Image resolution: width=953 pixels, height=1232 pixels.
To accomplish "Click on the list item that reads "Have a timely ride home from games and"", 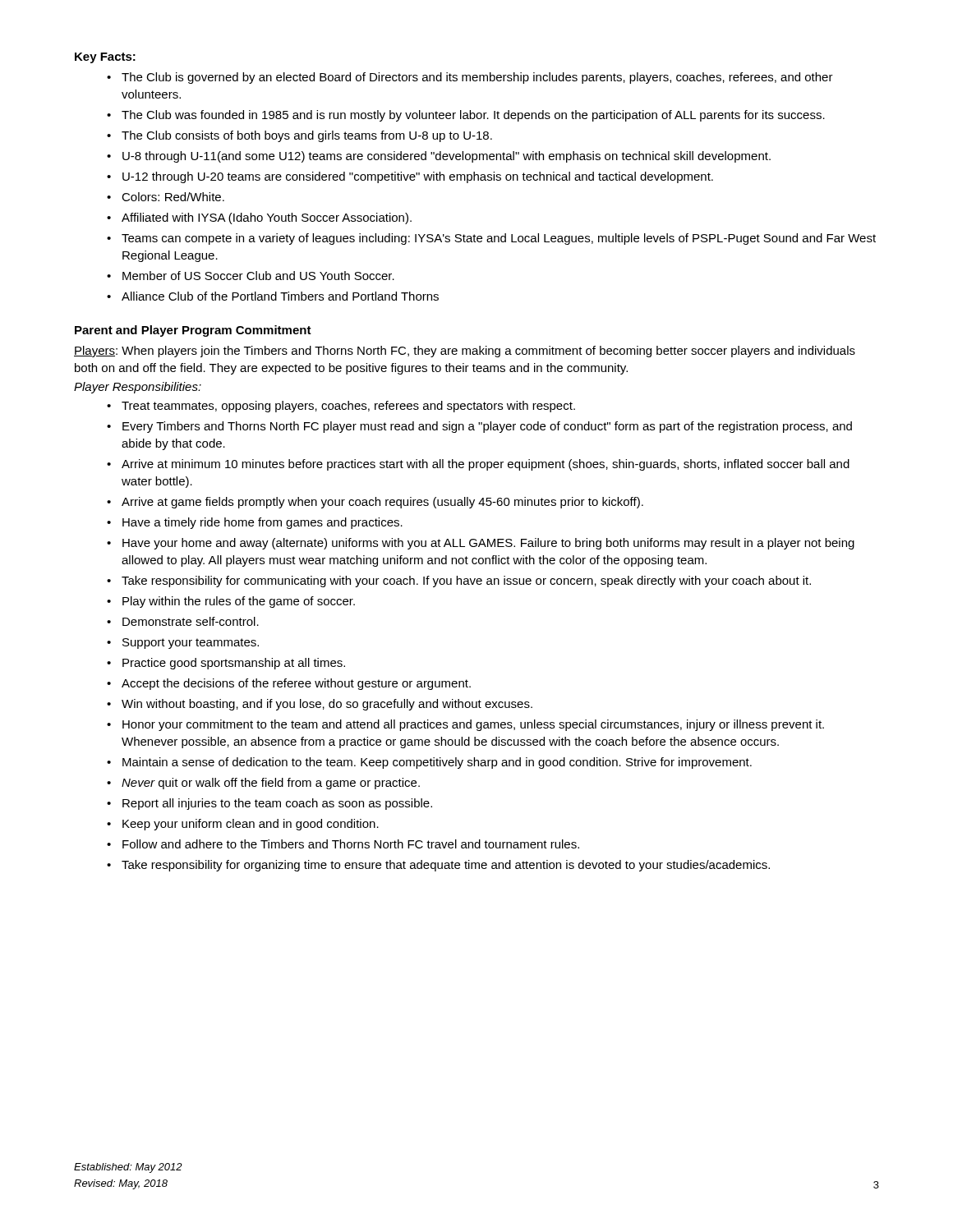I will 262,522.
